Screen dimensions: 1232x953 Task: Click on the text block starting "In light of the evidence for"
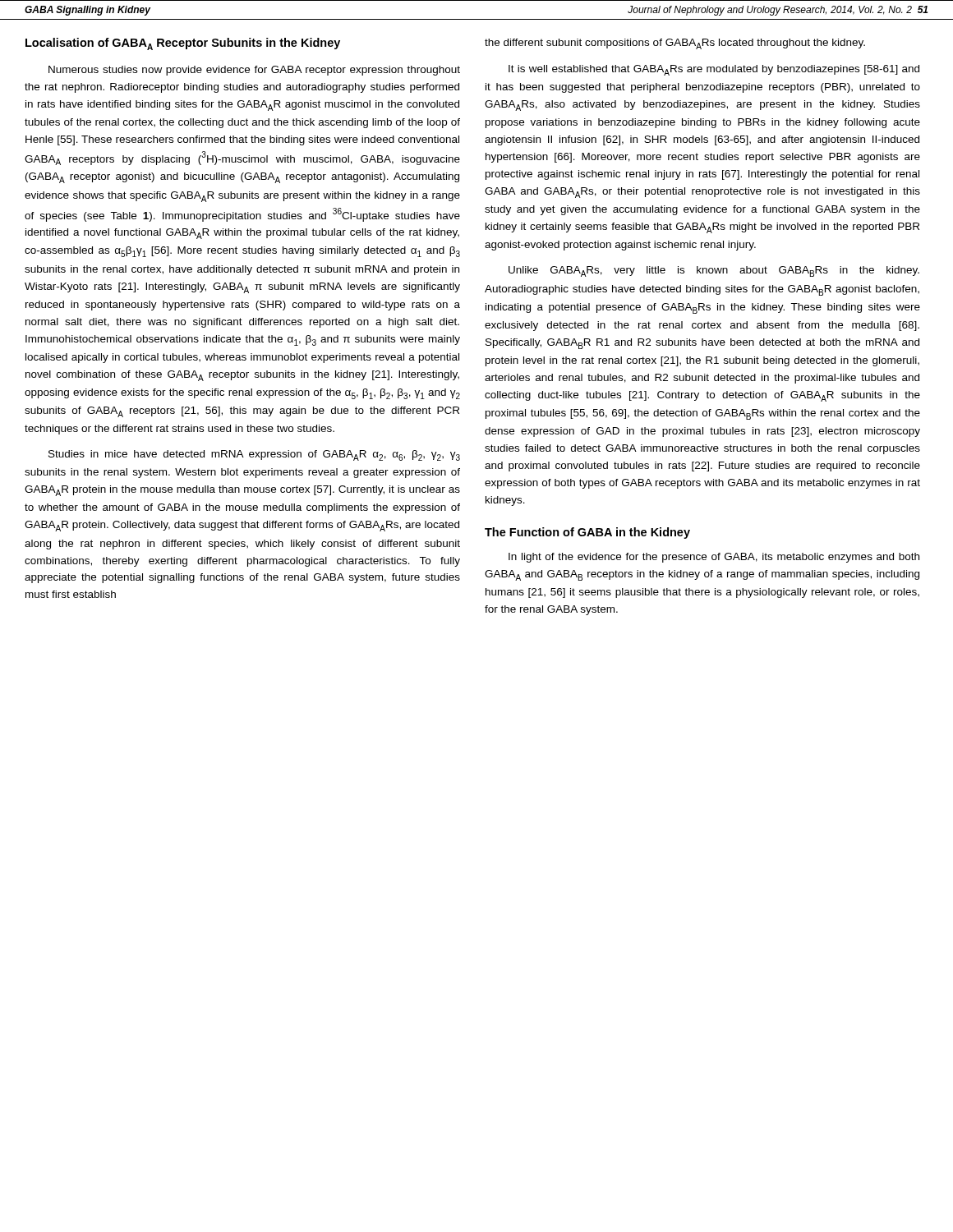coord(702,584)
